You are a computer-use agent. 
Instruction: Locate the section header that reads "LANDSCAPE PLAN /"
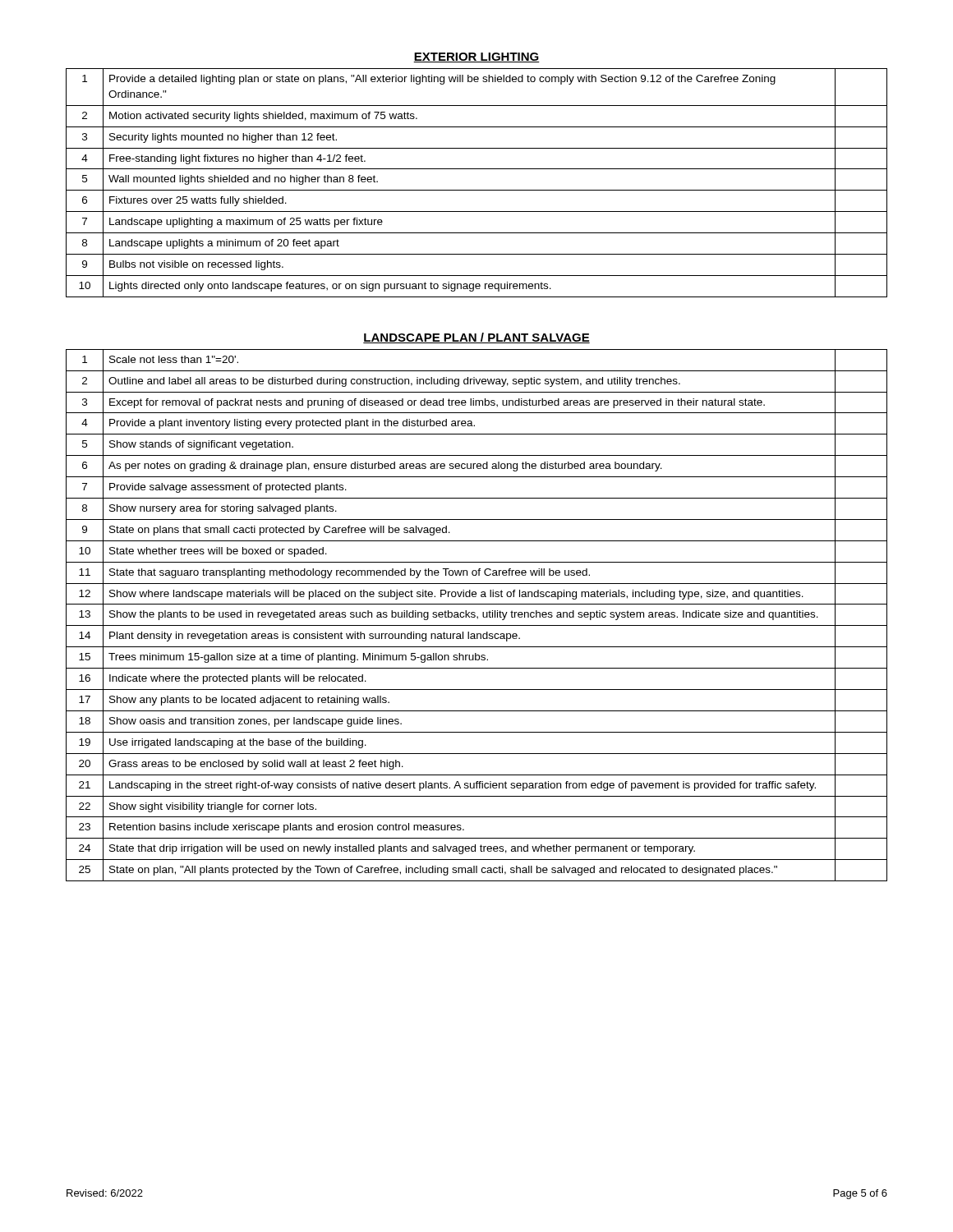click(476, 337)
